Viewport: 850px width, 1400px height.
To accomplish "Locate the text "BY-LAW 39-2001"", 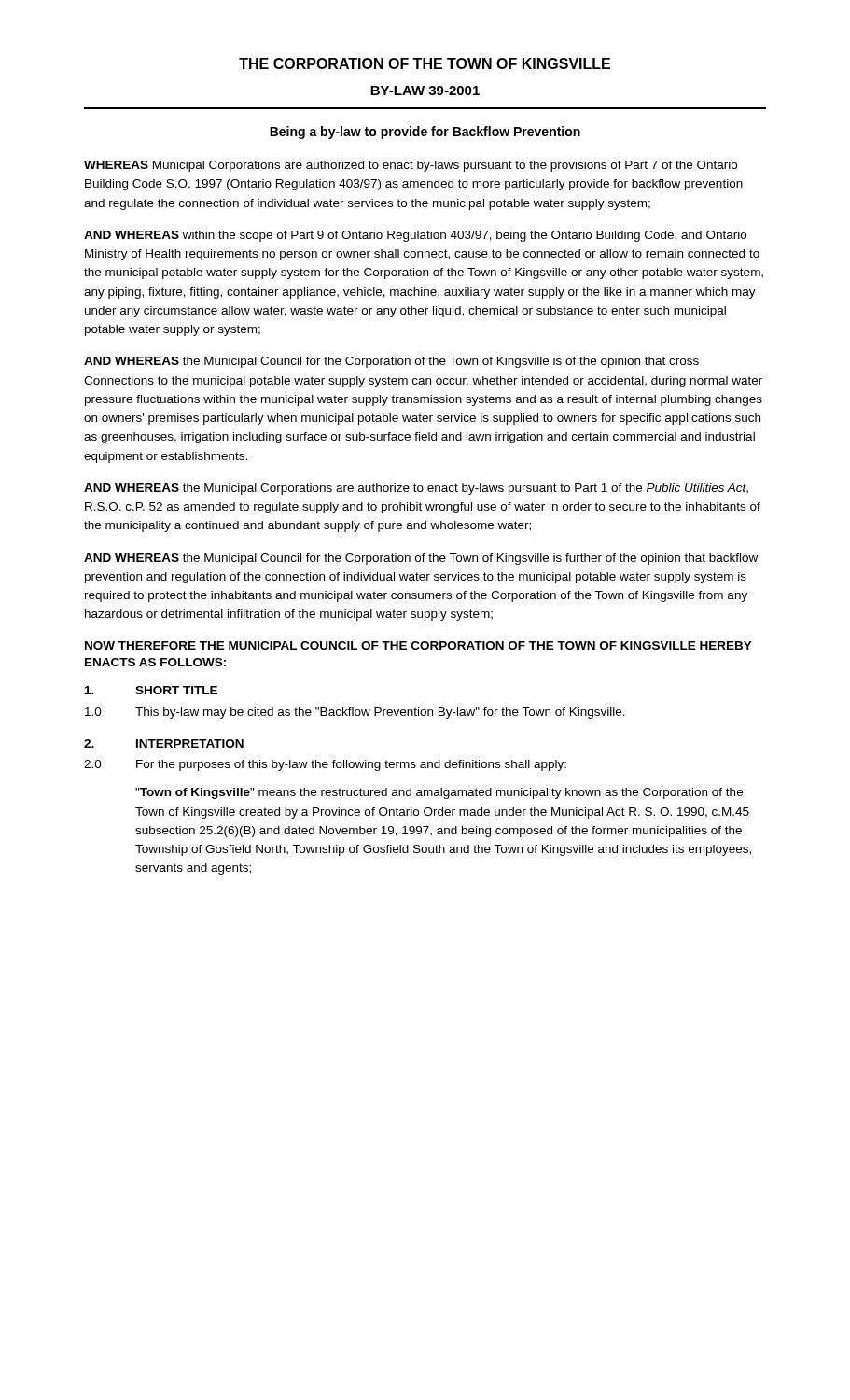I will 425,90.
